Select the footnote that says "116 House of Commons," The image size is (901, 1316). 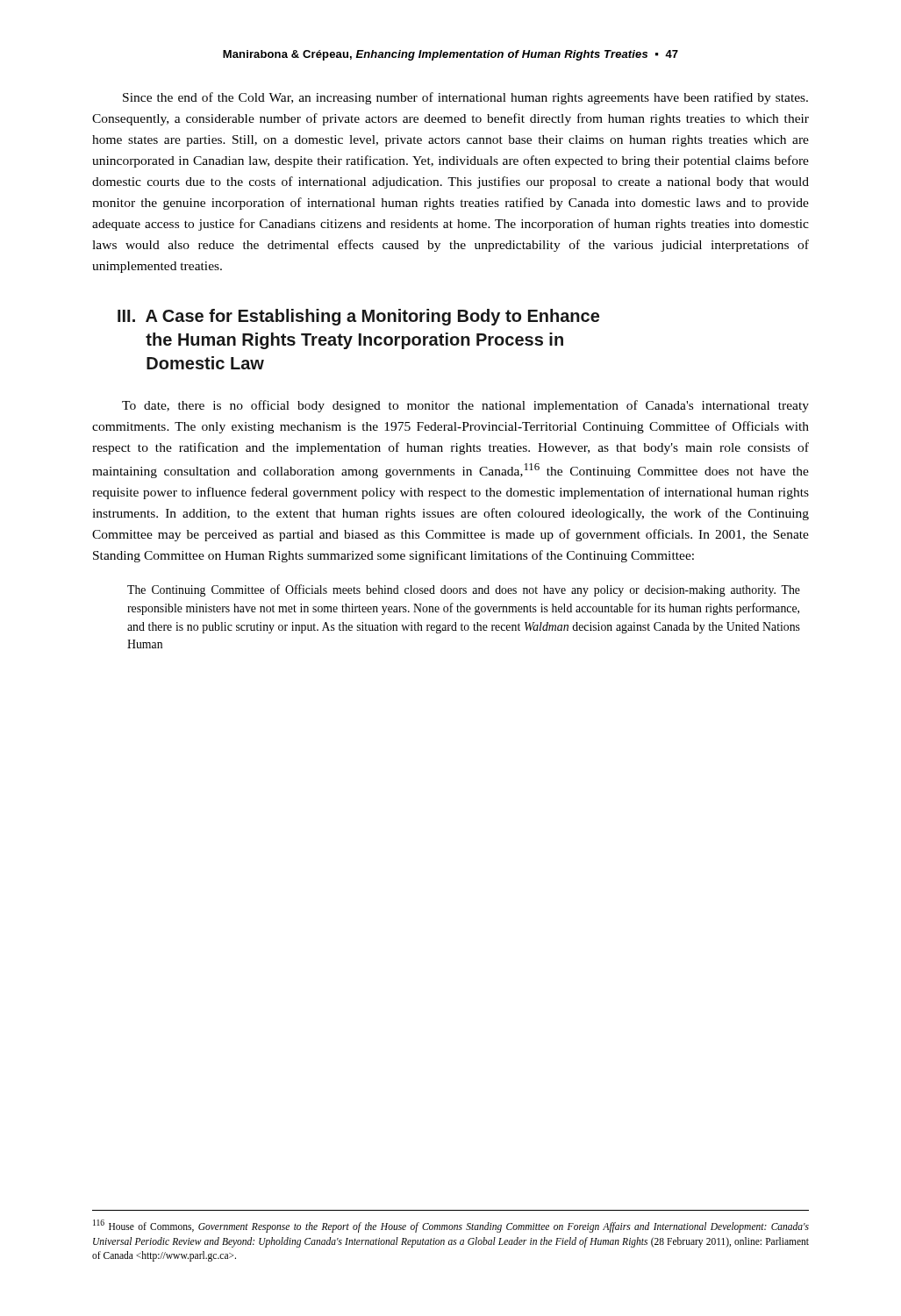tap(450, 1239)
